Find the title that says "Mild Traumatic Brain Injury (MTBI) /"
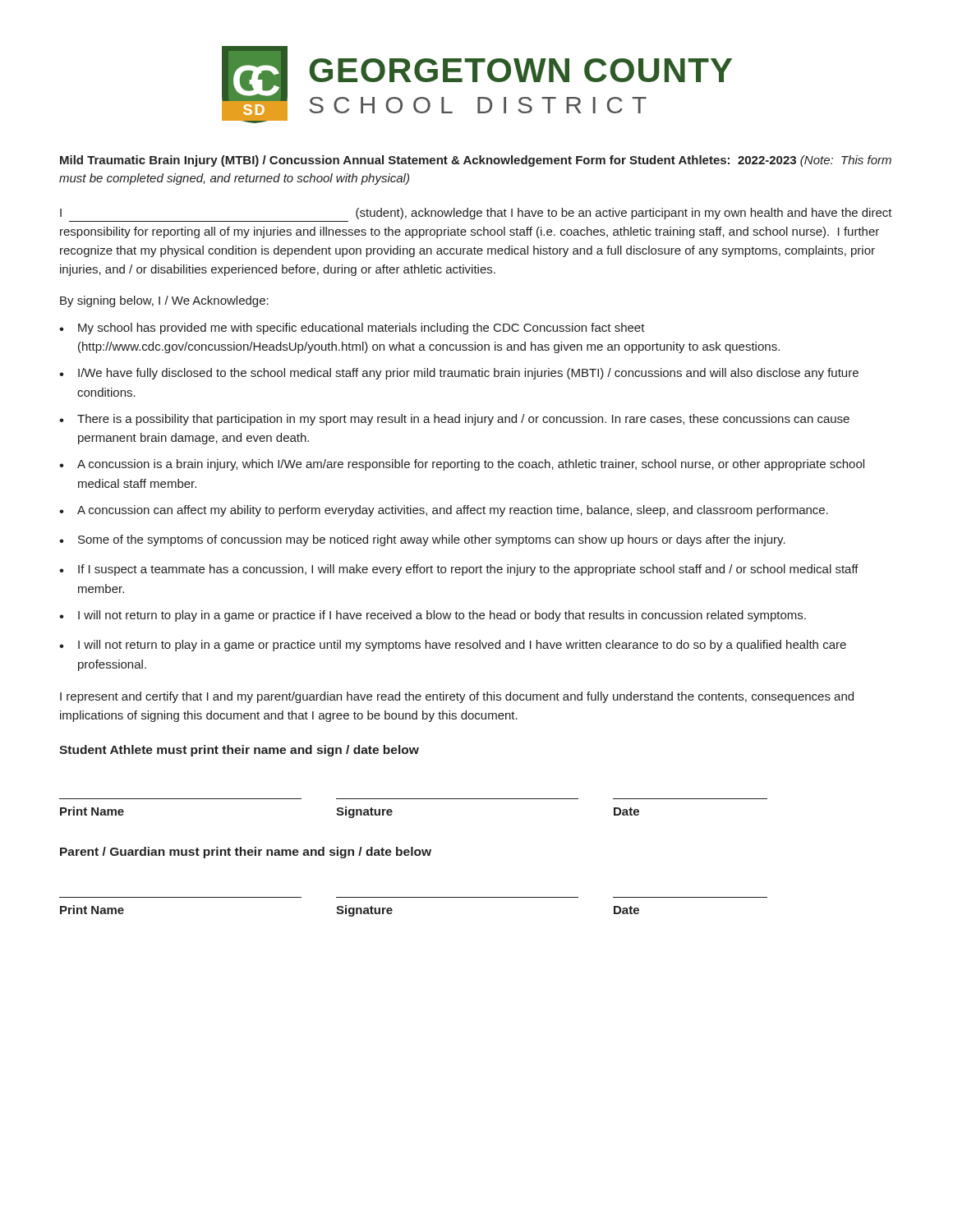The width and height of the screenshot is (953, 1232). (x=476, y=169)
